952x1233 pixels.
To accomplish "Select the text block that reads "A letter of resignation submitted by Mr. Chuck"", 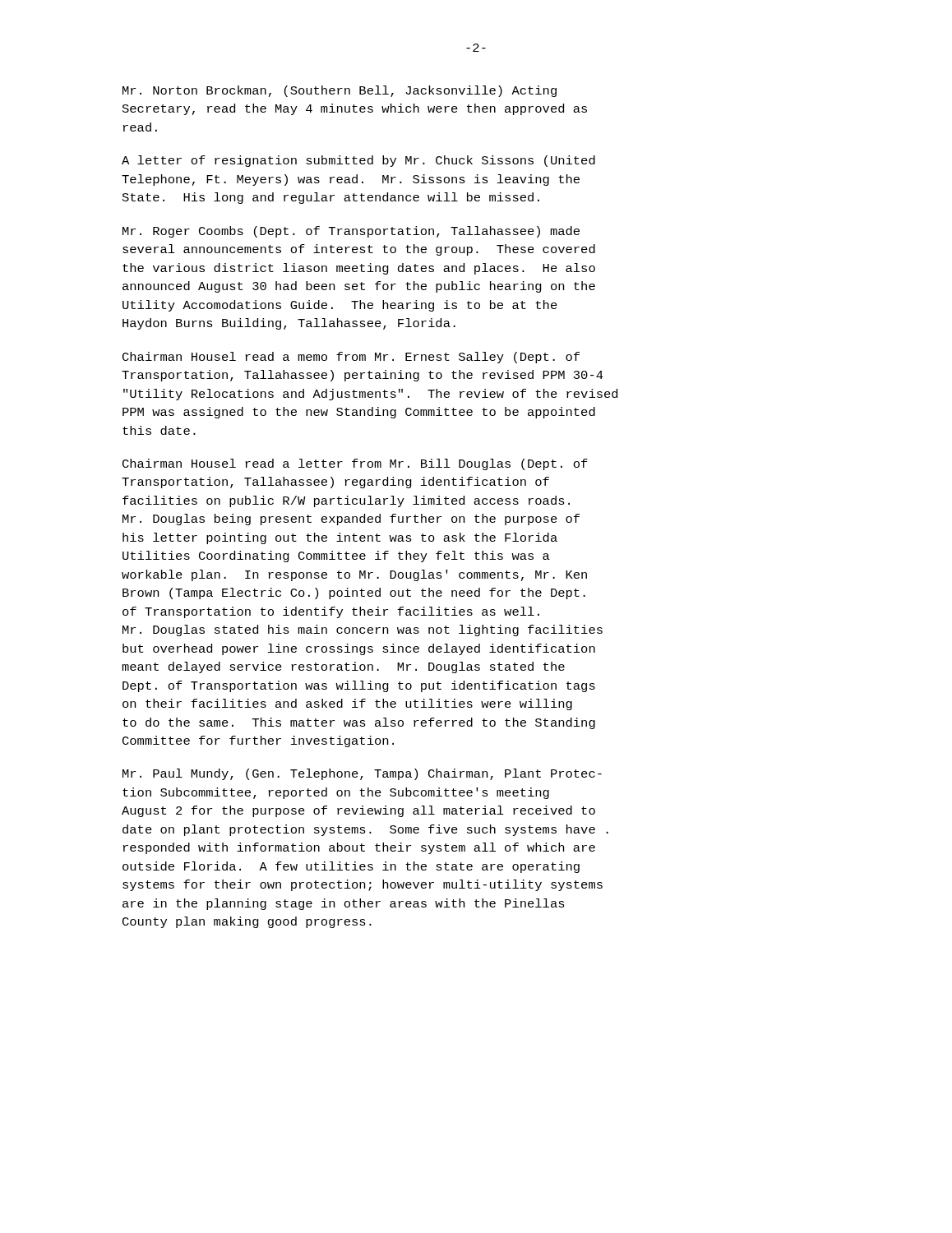I will (x=359, y=180).
